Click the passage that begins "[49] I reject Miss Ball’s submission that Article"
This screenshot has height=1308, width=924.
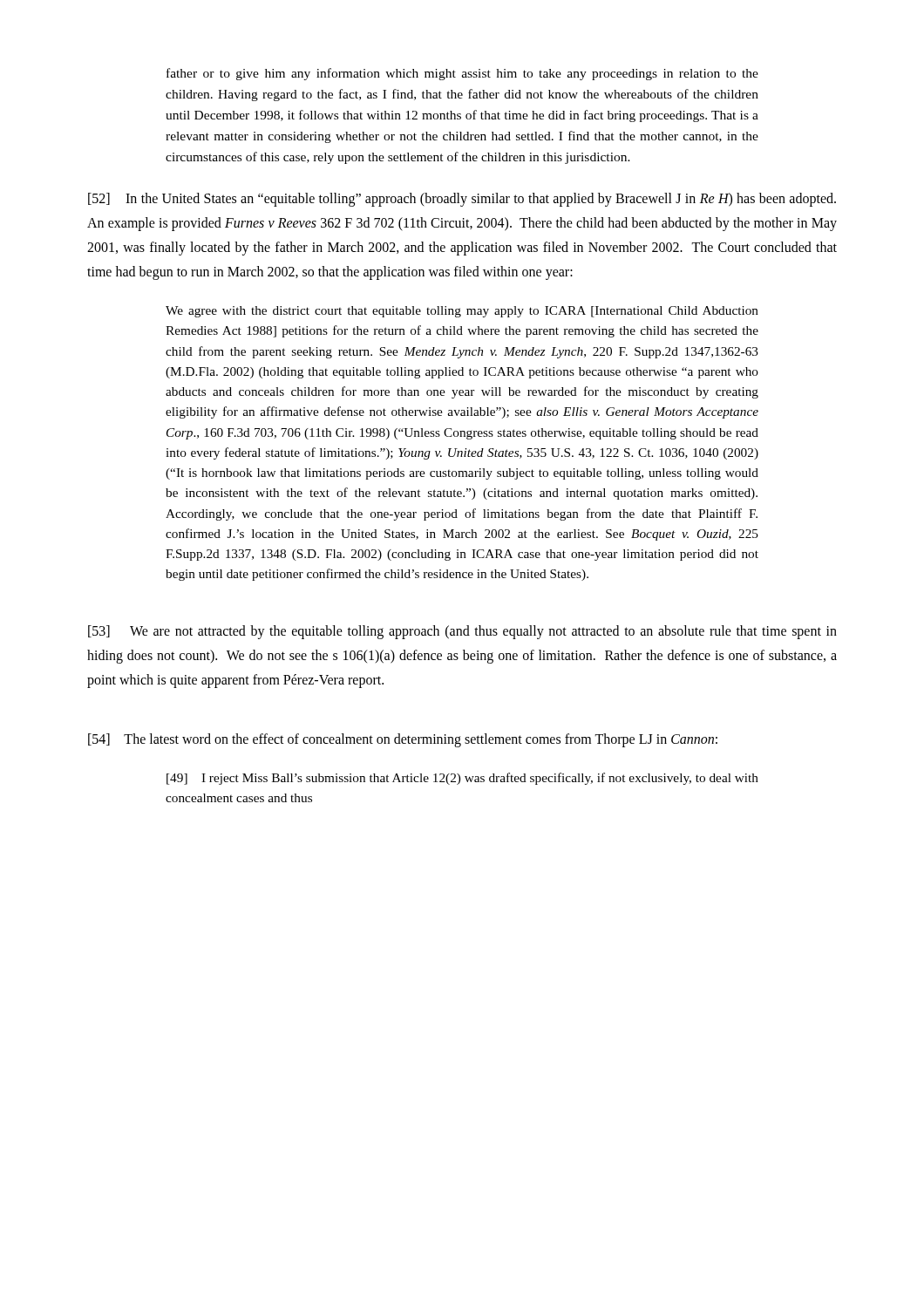pyautogui.click(x=462, y=787)
